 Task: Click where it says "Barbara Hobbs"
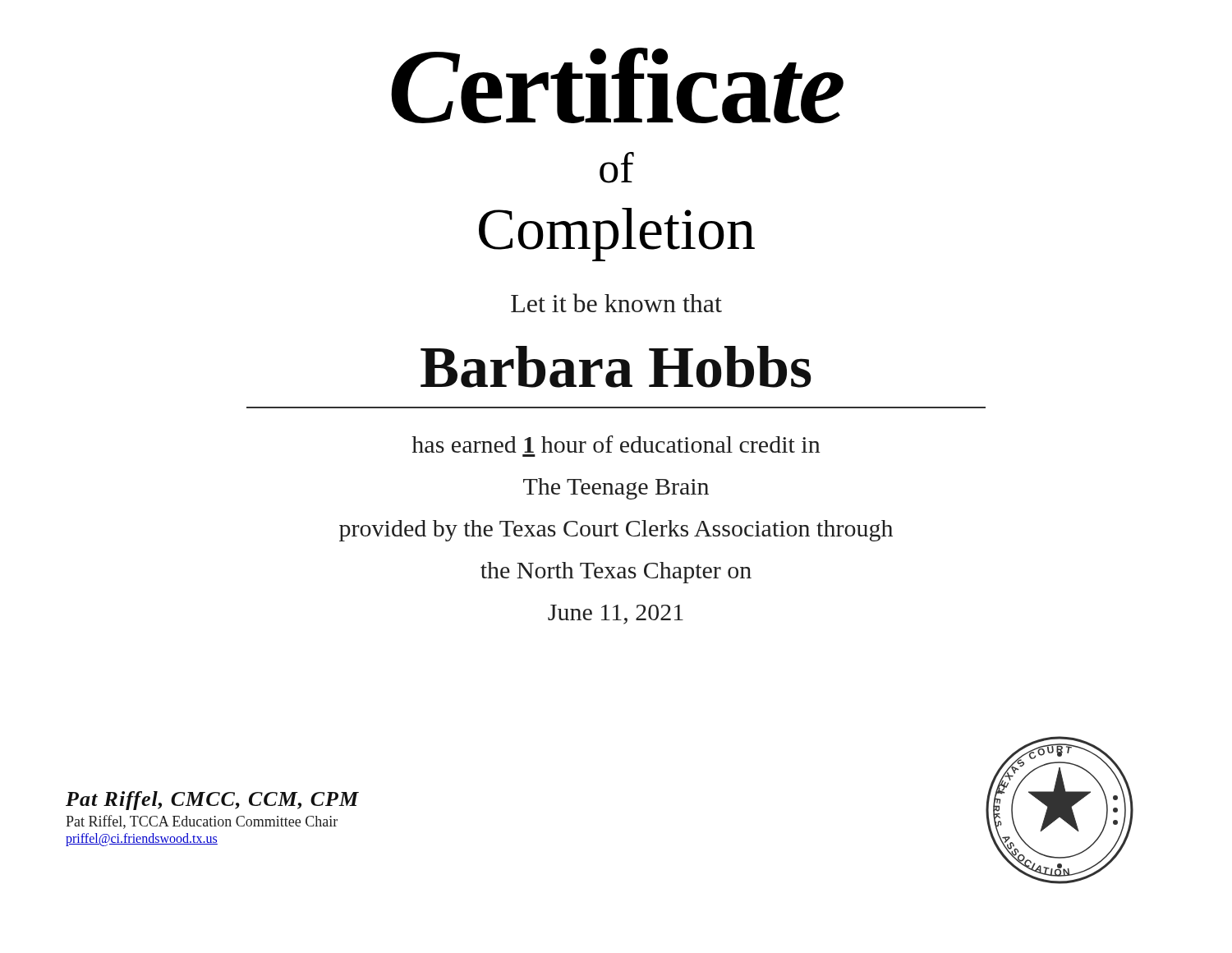616,367
